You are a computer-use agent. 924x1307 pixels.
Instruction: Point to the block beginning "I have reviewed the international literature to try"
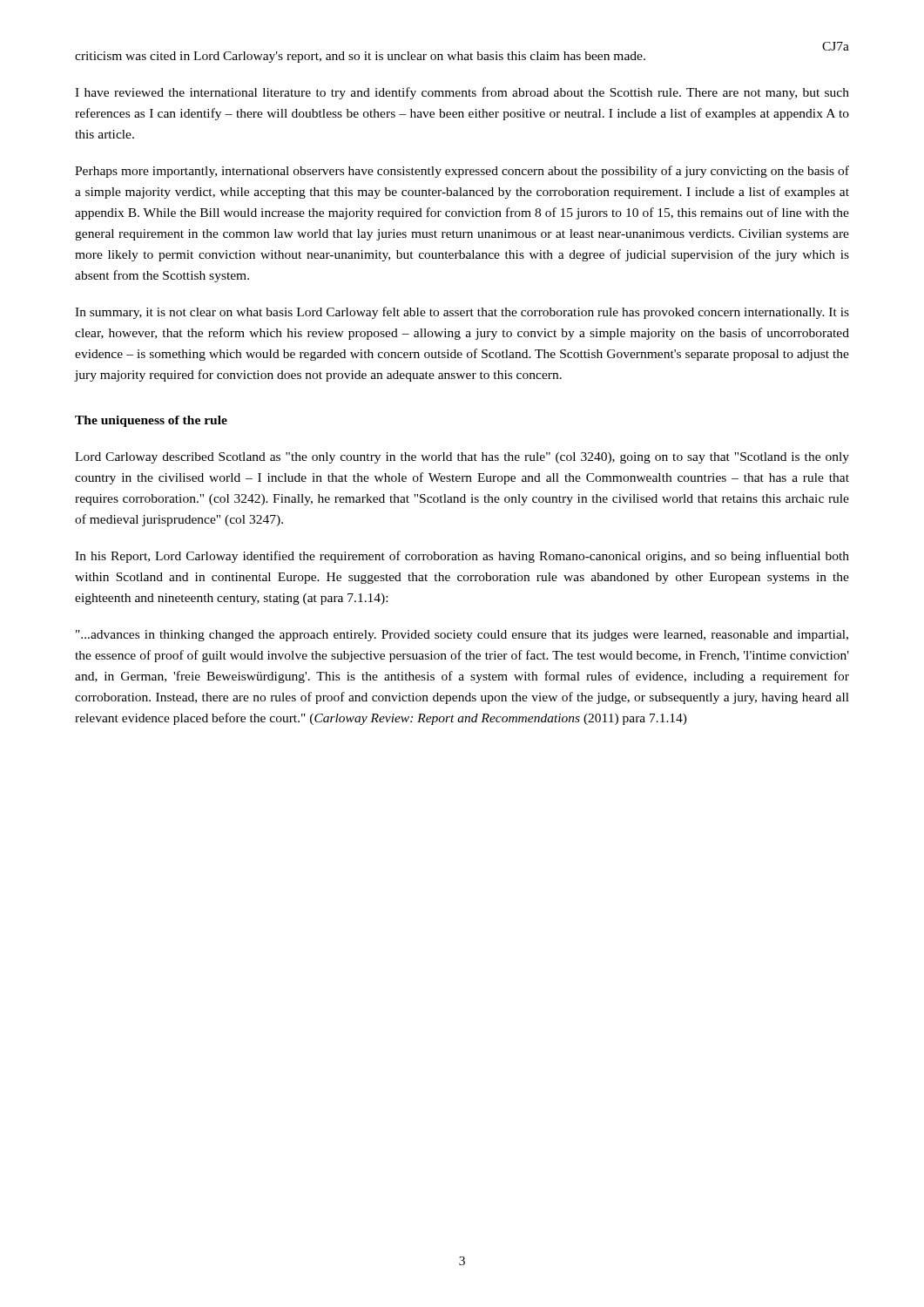[x=462, y=113]
